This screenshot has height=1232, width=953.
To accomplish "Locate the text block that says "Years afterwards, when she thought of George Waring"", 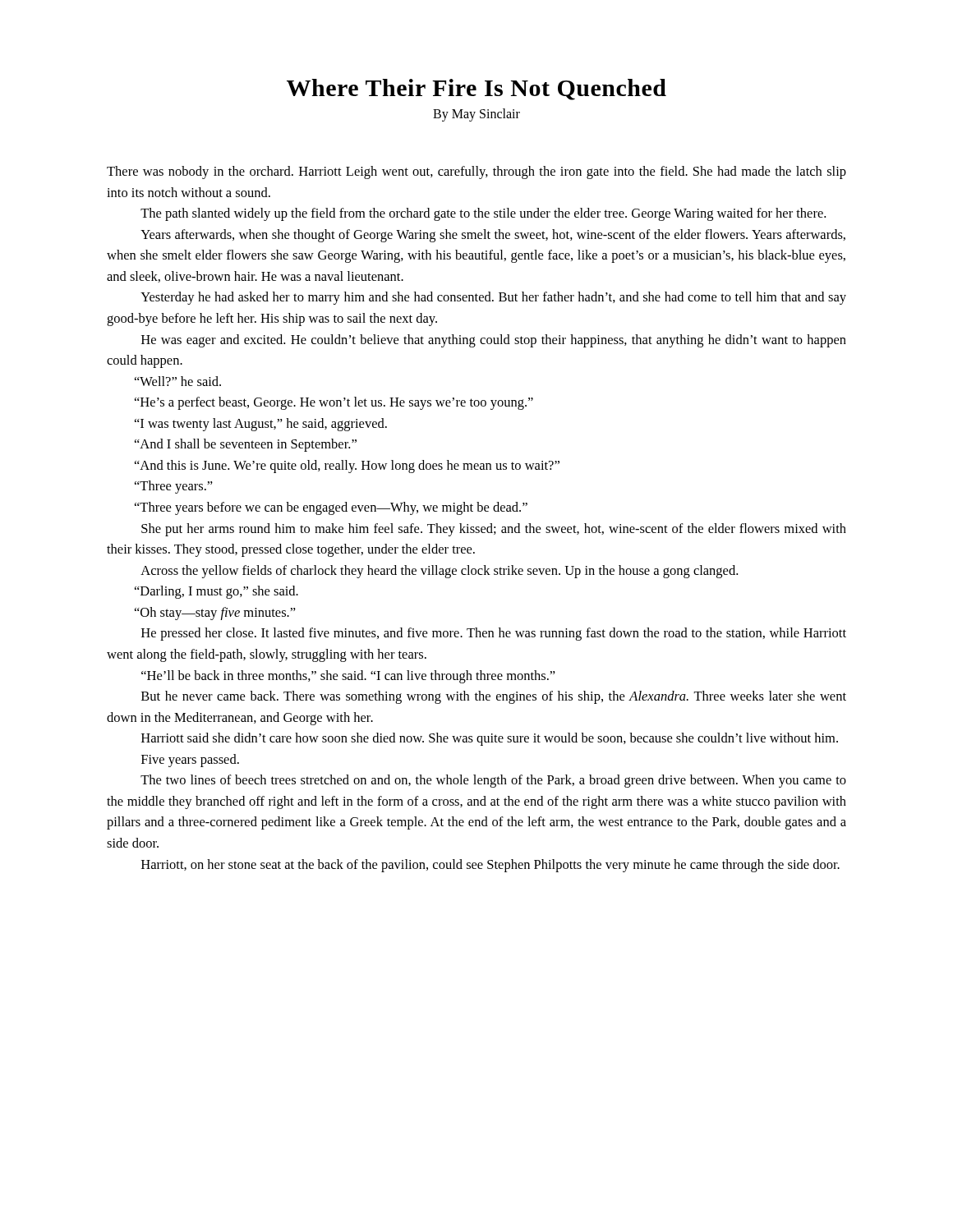I will (476, 255).
